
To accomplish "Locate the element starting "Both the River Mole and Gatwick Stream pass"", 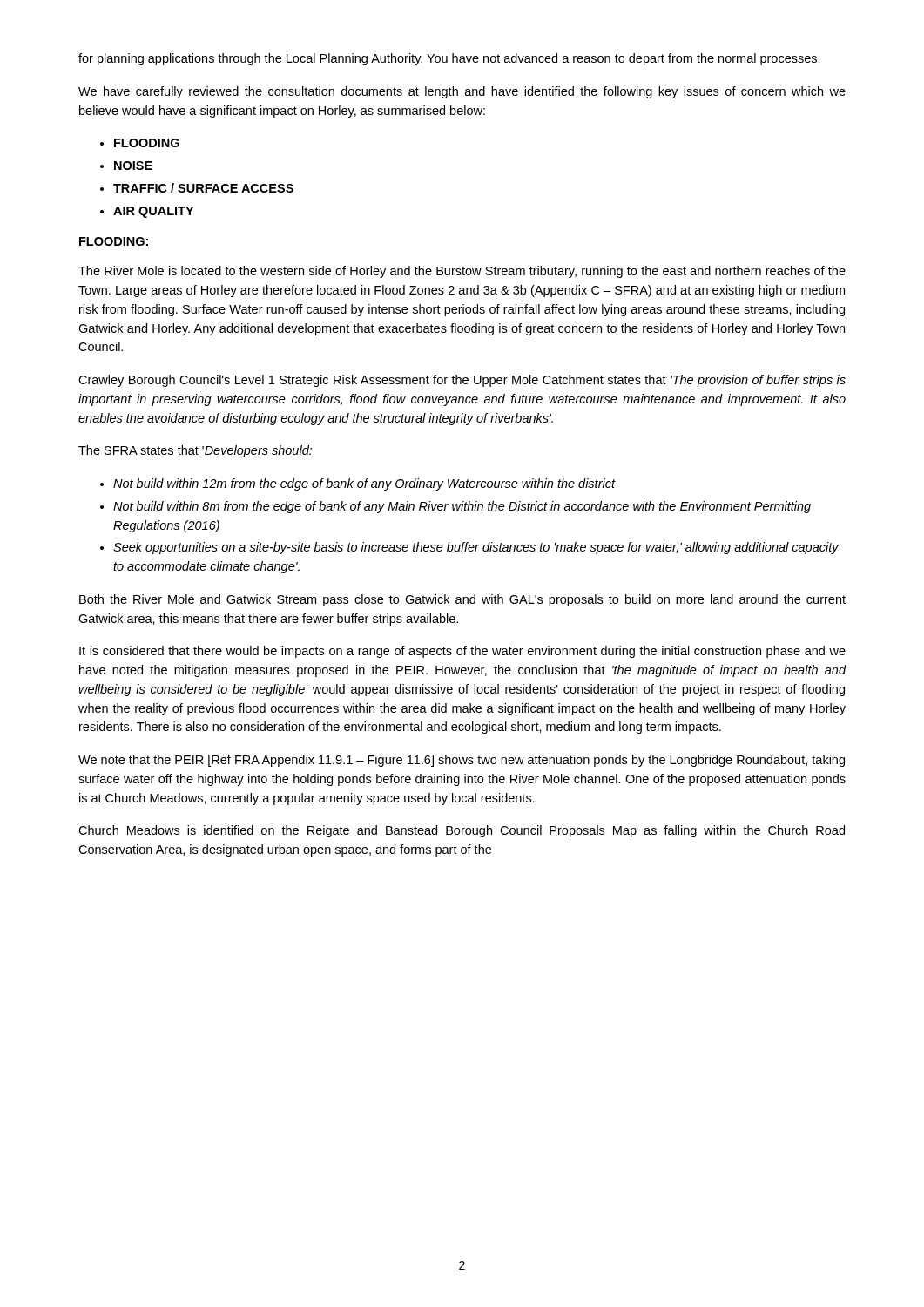I will (462, 609).
